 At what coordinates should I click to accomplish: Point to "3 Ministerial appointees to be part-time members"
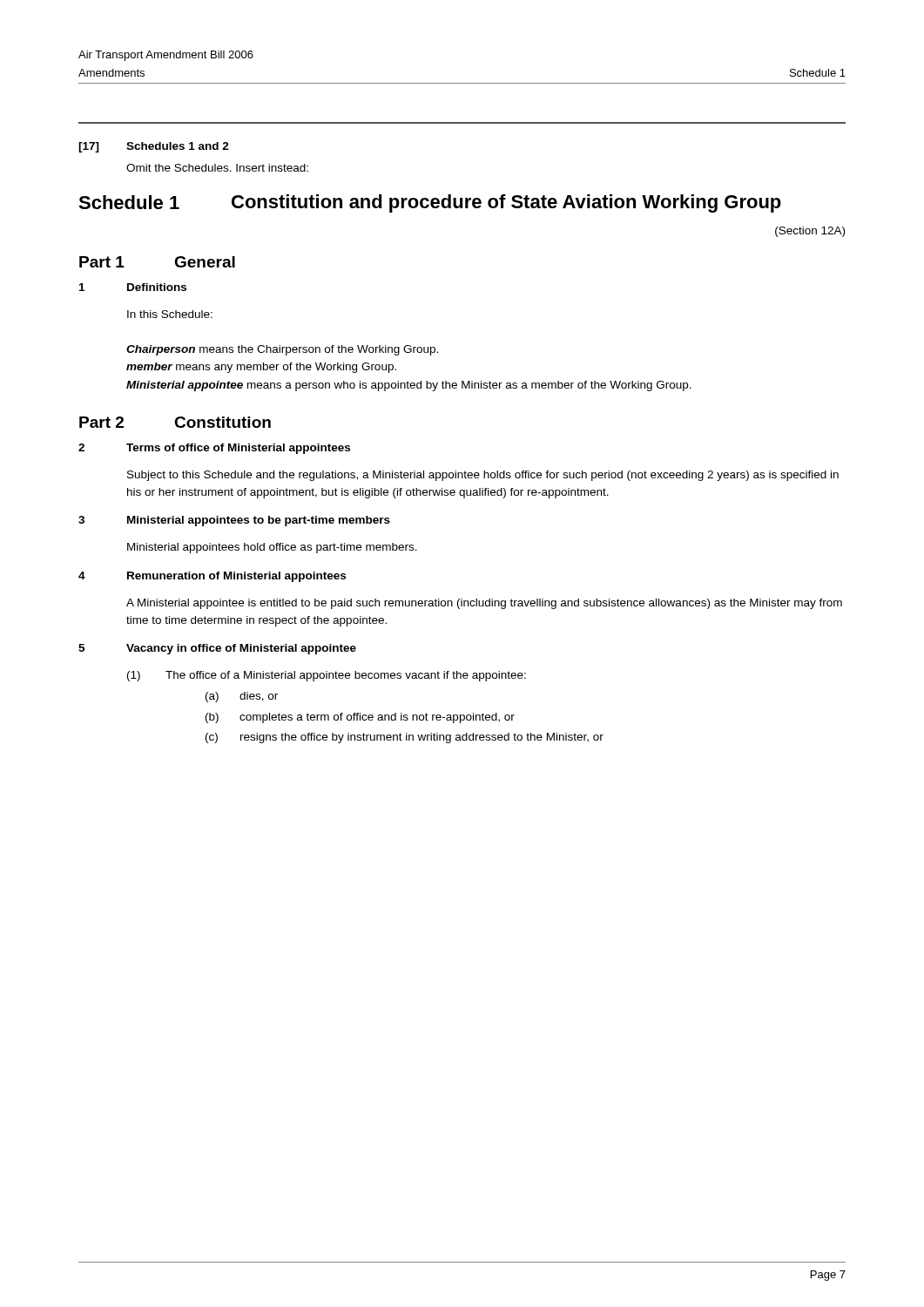(234, 521)
